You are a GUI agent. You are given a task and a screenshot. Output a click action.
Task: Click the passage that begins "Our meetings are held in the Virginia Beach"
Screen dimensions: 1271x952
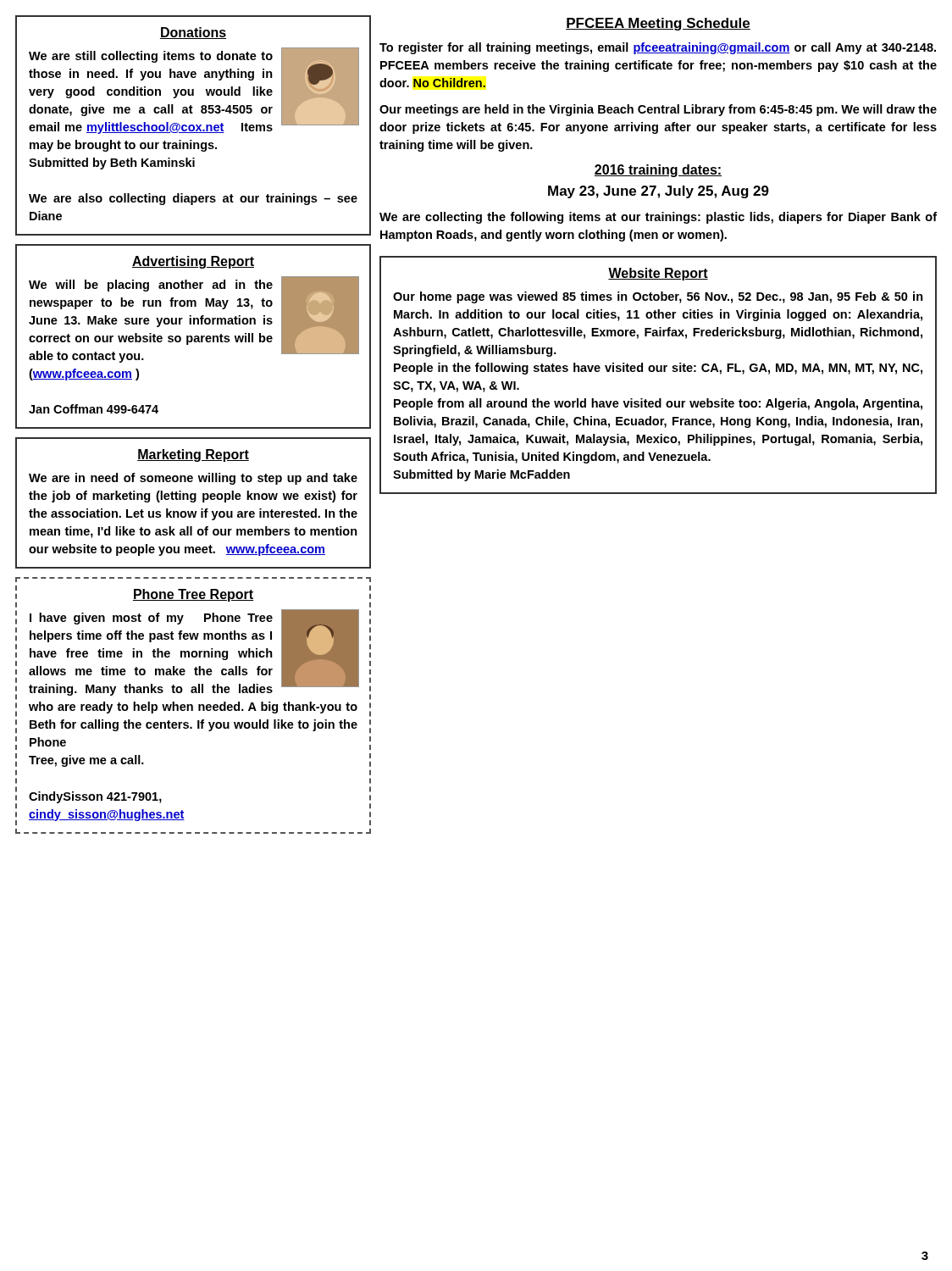658,127
